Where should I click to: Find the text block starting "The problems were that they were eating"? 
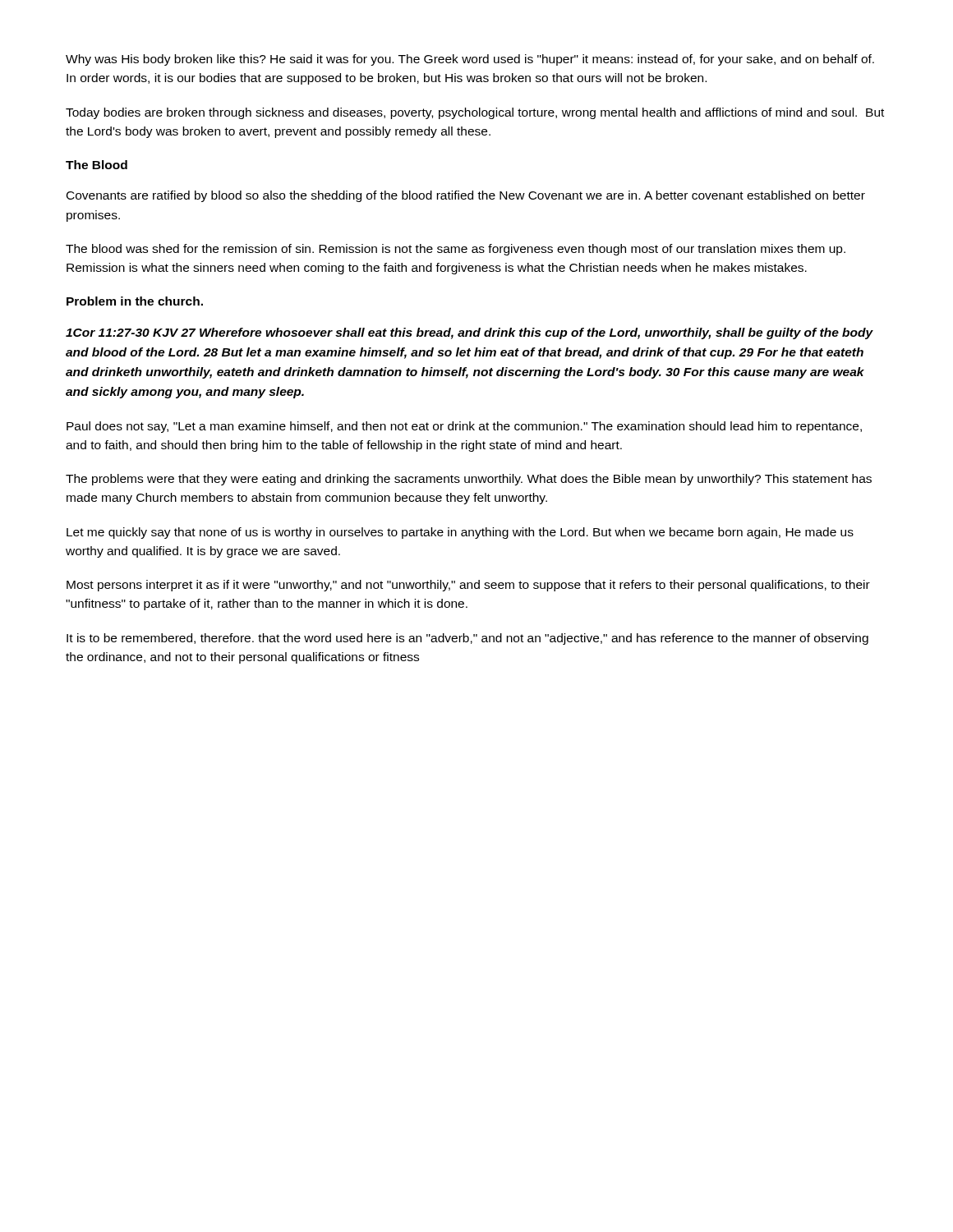(x=469, y=488)
